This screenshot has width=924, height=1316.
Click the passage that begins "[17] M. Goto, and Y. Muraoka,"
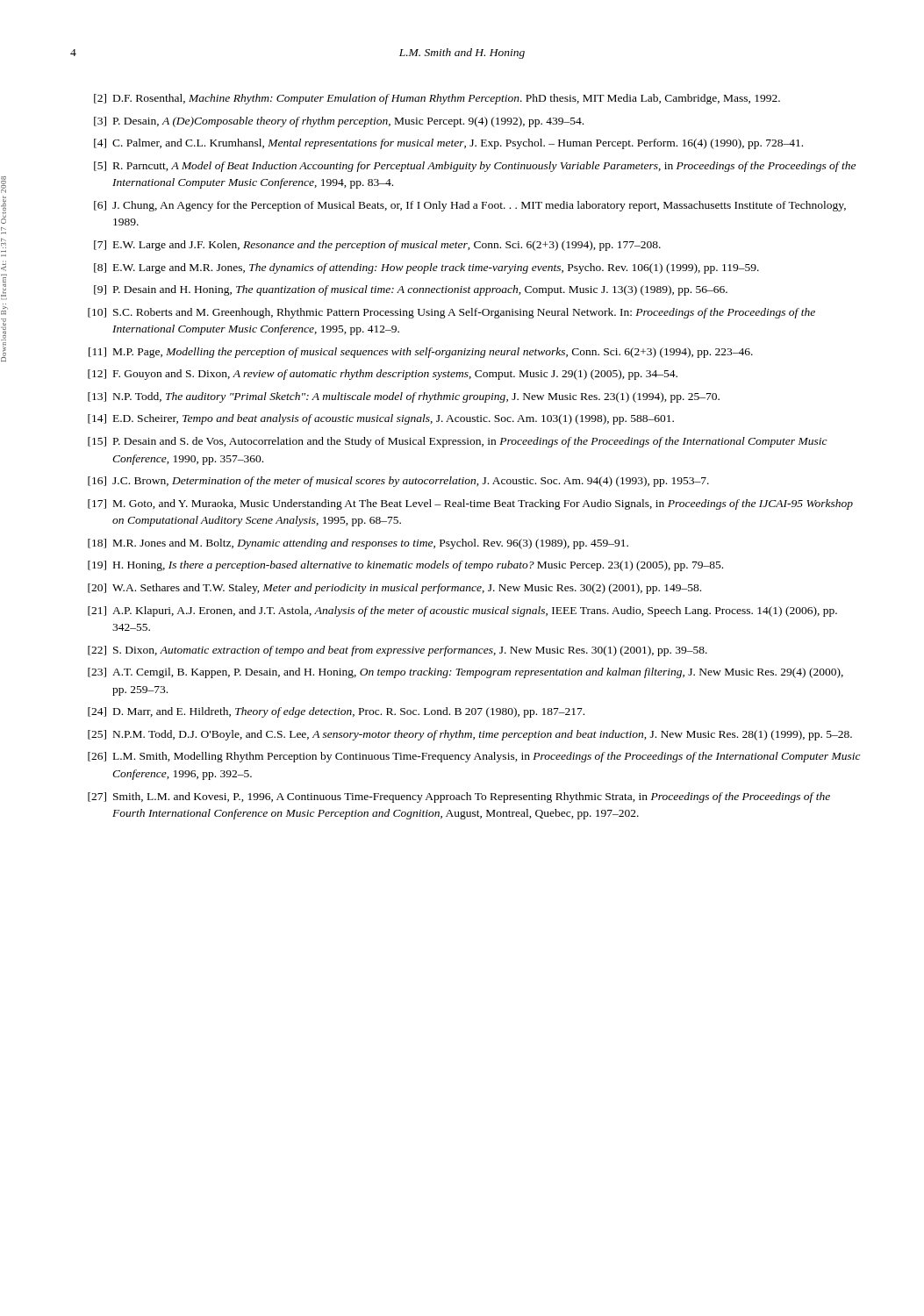click(x=466, y=512)
